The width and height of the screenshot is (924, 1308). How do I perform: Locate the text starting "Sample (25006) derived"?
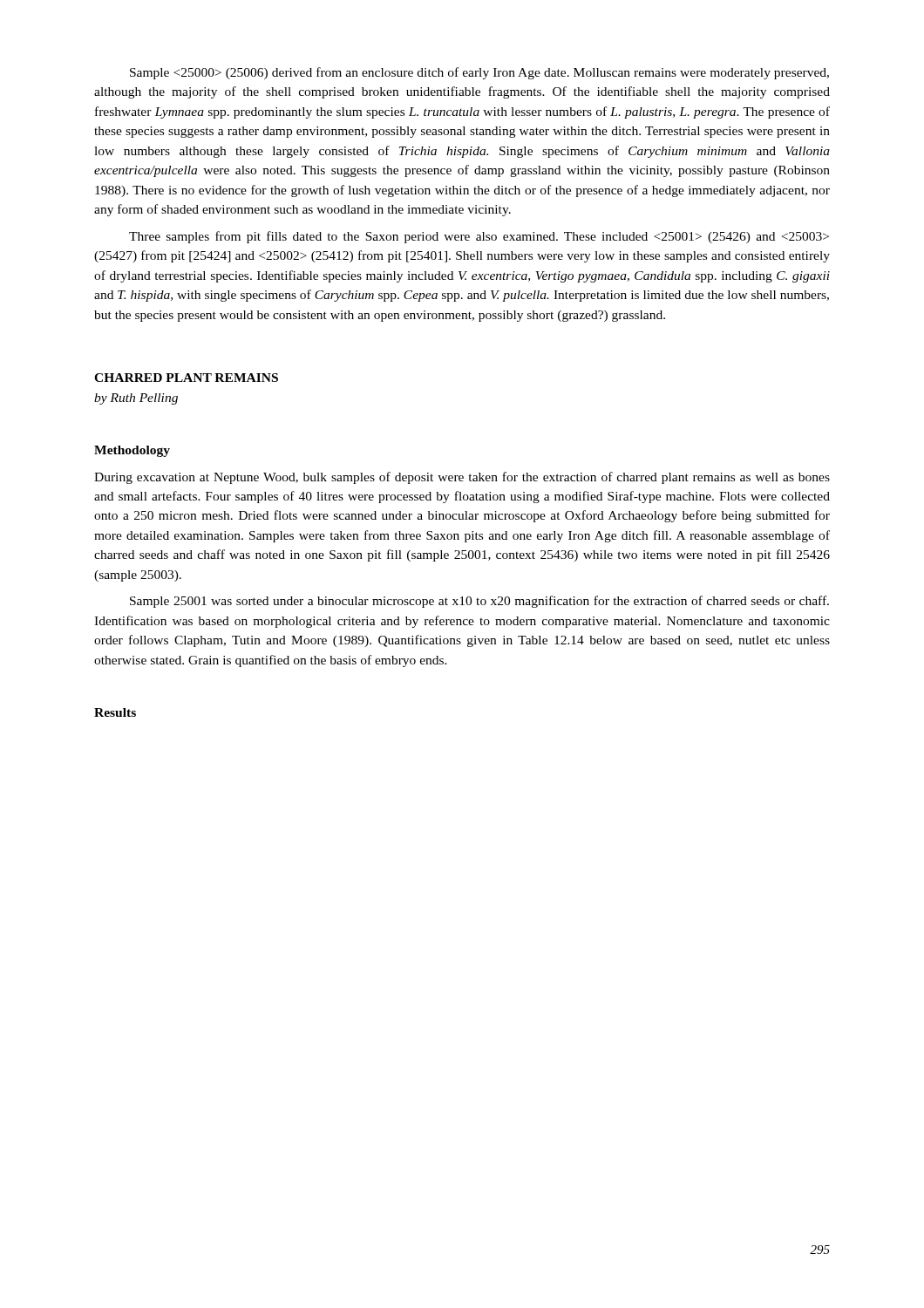[462, 141]
